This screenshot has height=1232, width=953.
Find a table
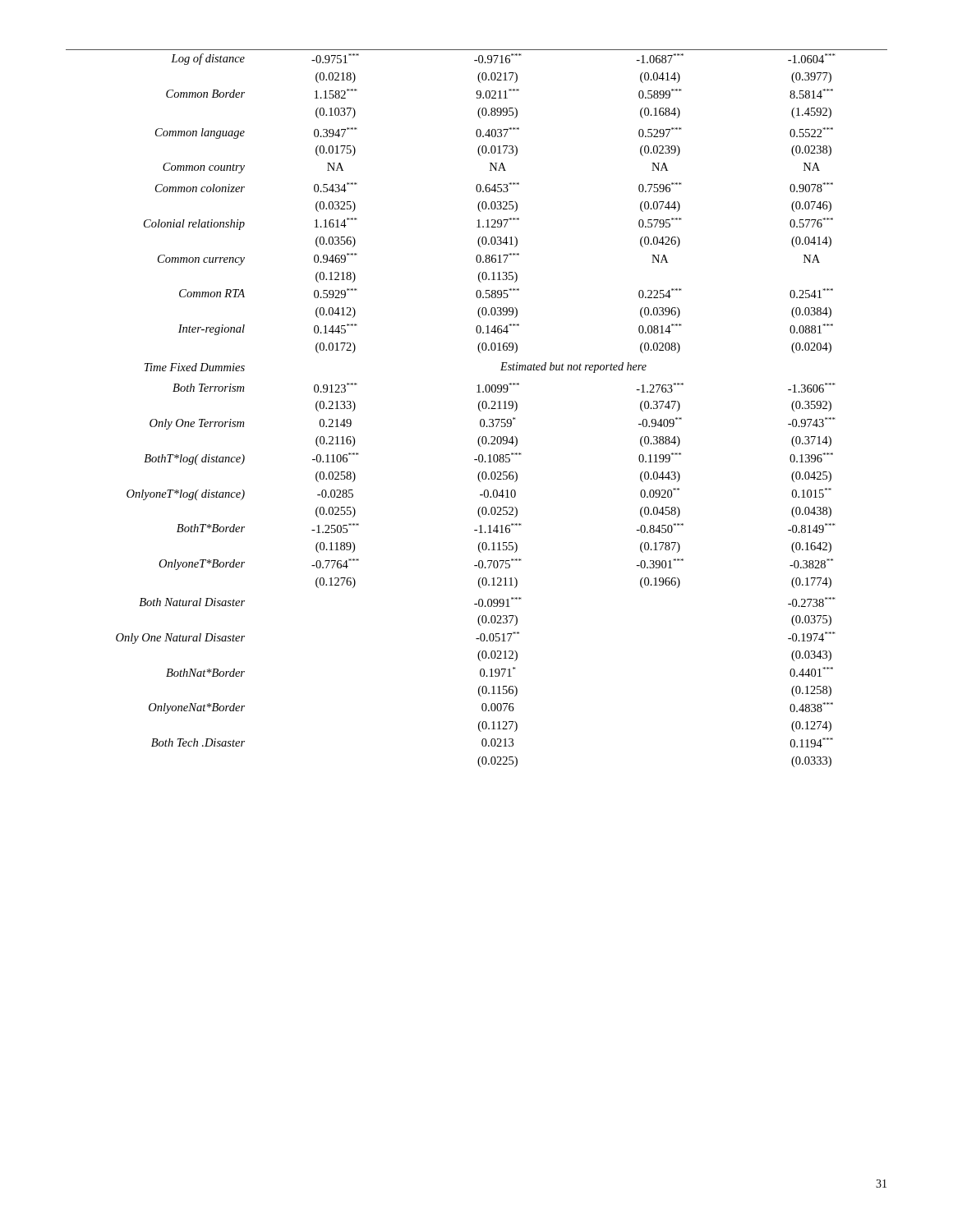[x=476, y=409]
